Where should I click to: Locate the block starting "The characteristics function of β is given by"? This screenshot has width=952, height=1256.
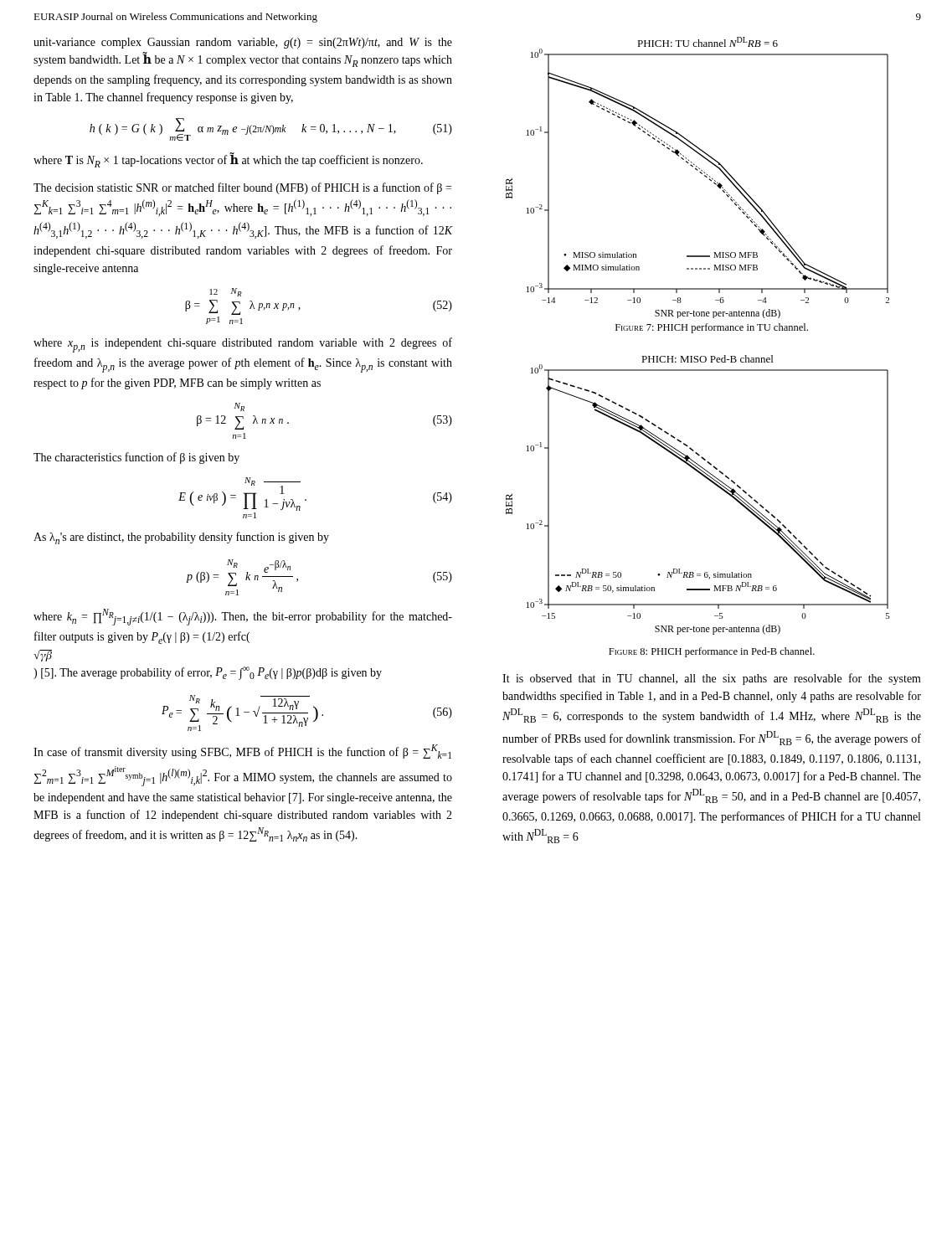137,458
